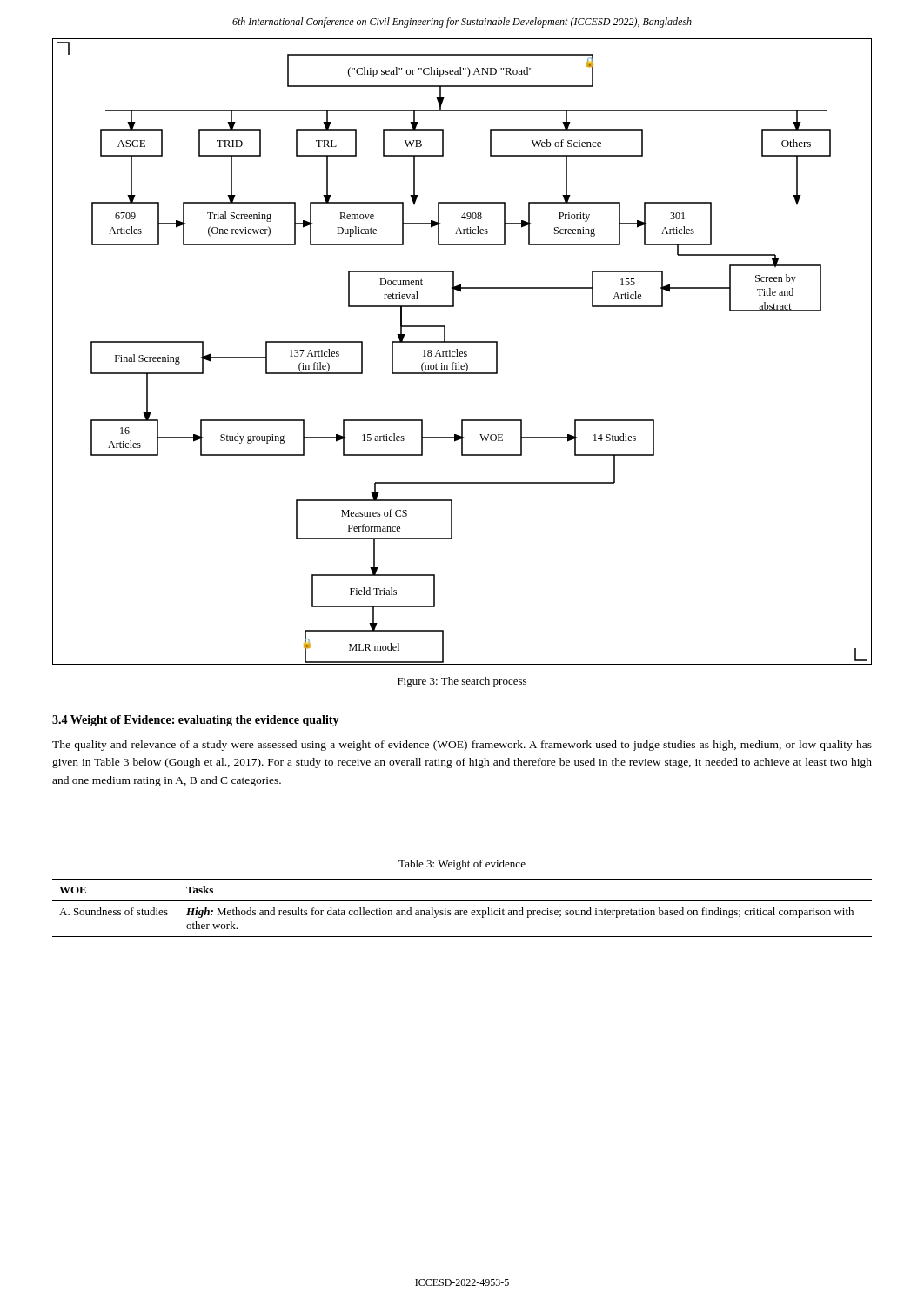The width and height of the screenshot is (924, 1305).
Task: Navigate to the text block starting "Figure 3: The search process"
Action: 462,681
